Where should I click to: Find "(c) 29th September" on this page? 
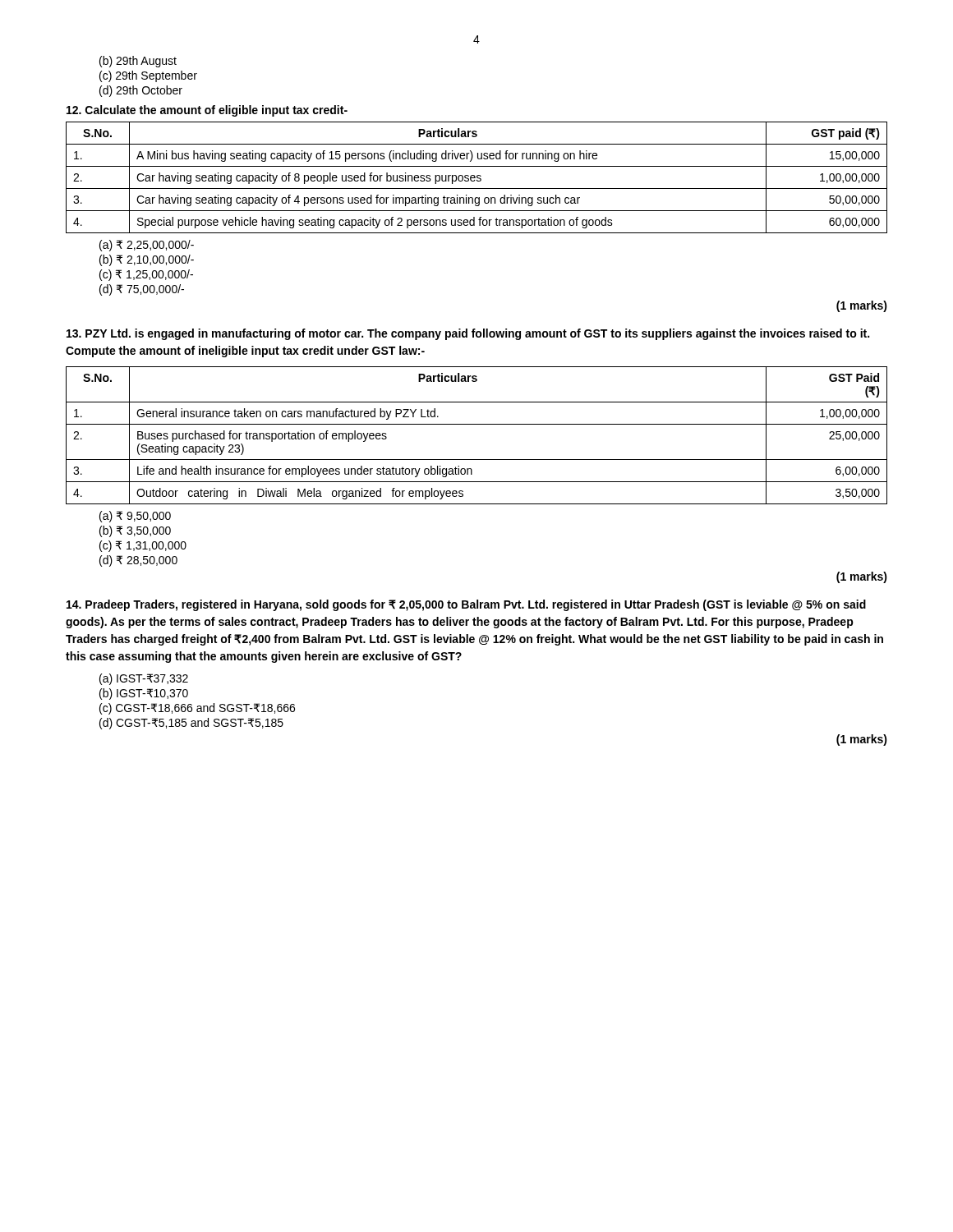tap(148, 76)
